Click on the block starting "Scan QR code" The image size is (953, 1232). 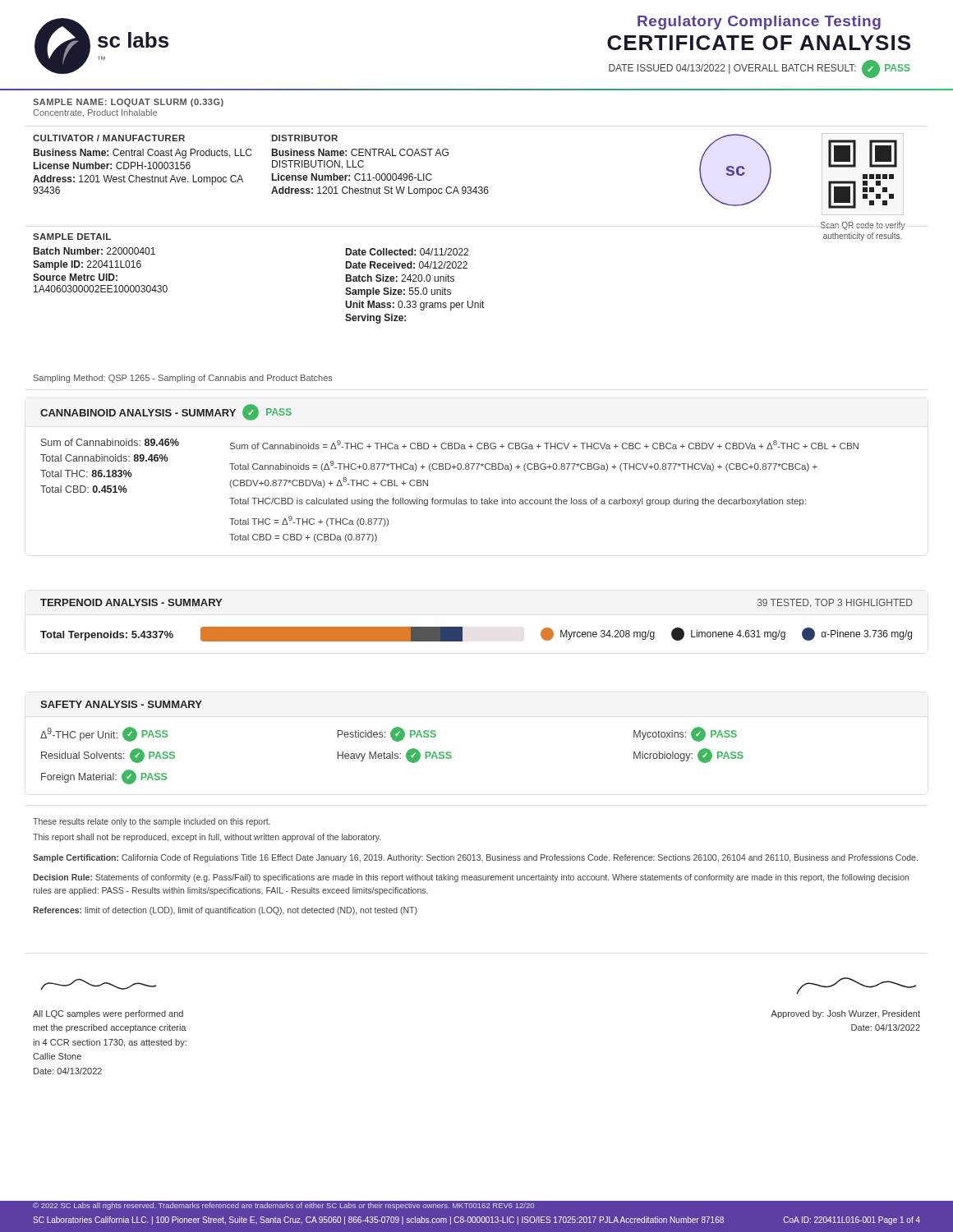(863, 231)
